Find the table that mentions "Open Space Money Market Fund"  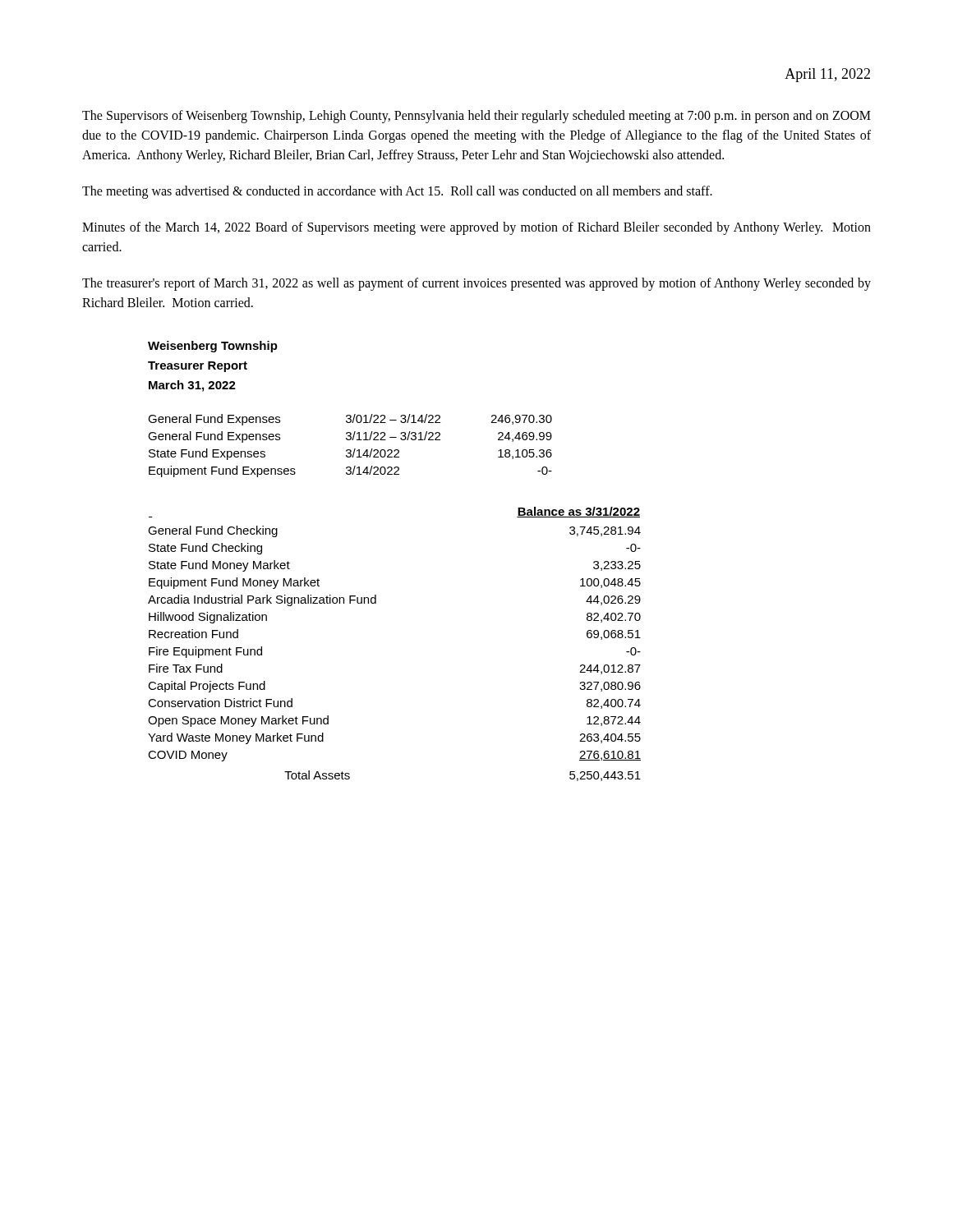(x=509, y=644)
